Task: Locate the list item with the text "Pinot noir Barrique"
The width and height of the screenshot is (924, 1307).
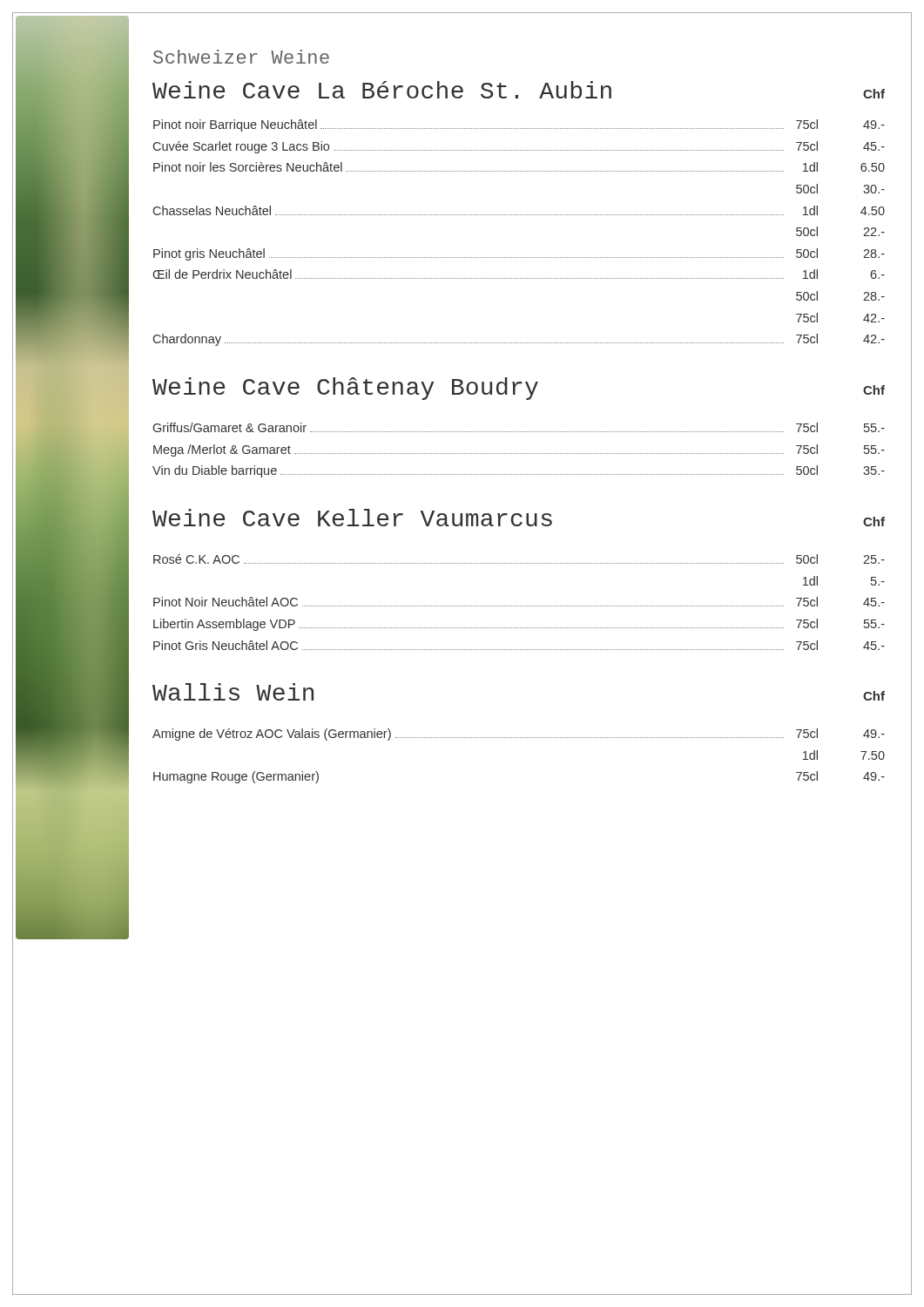Action: click(x=519, y=125)
